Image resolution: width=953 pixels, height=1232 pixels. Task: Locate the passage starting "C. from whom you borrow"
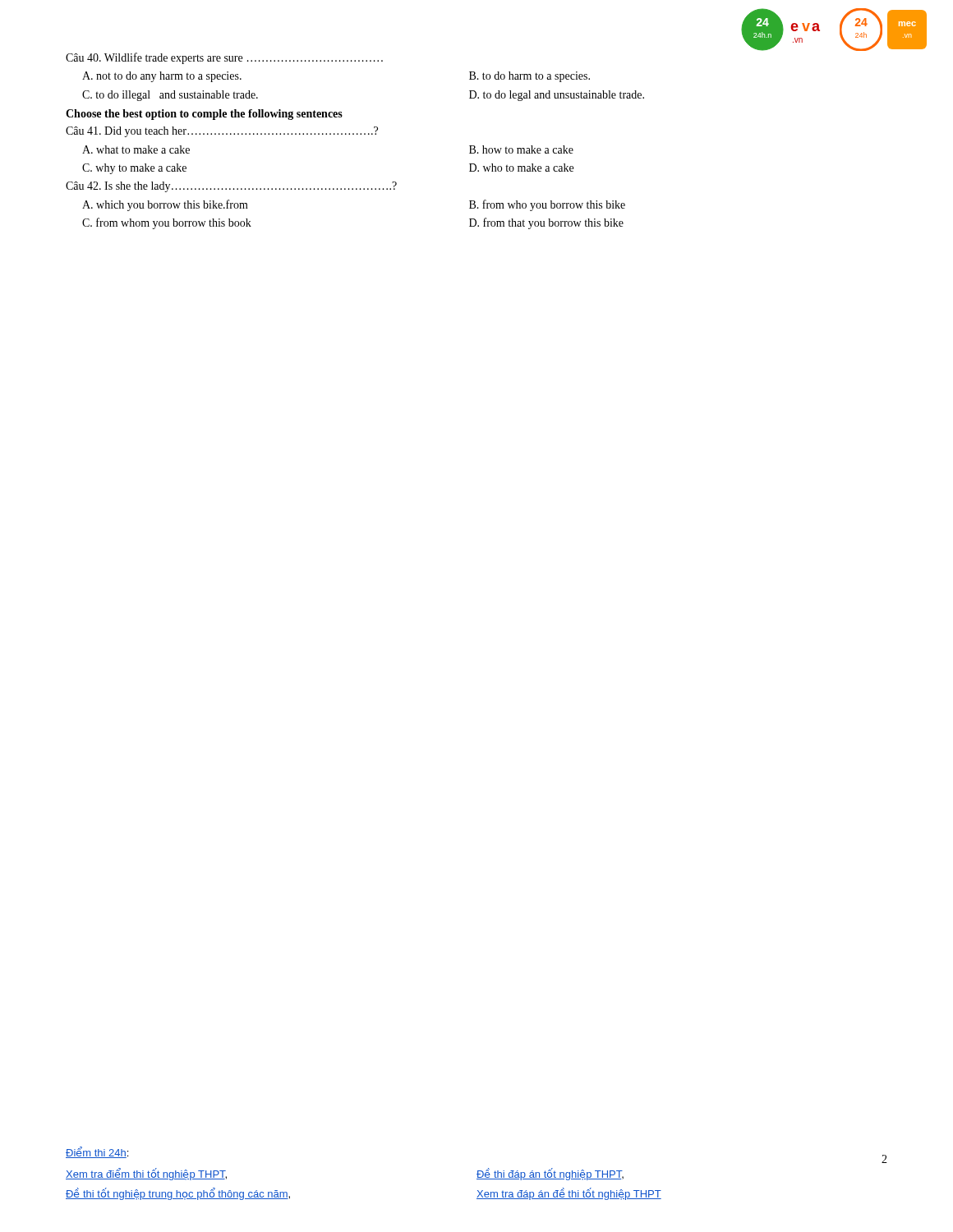476,224
